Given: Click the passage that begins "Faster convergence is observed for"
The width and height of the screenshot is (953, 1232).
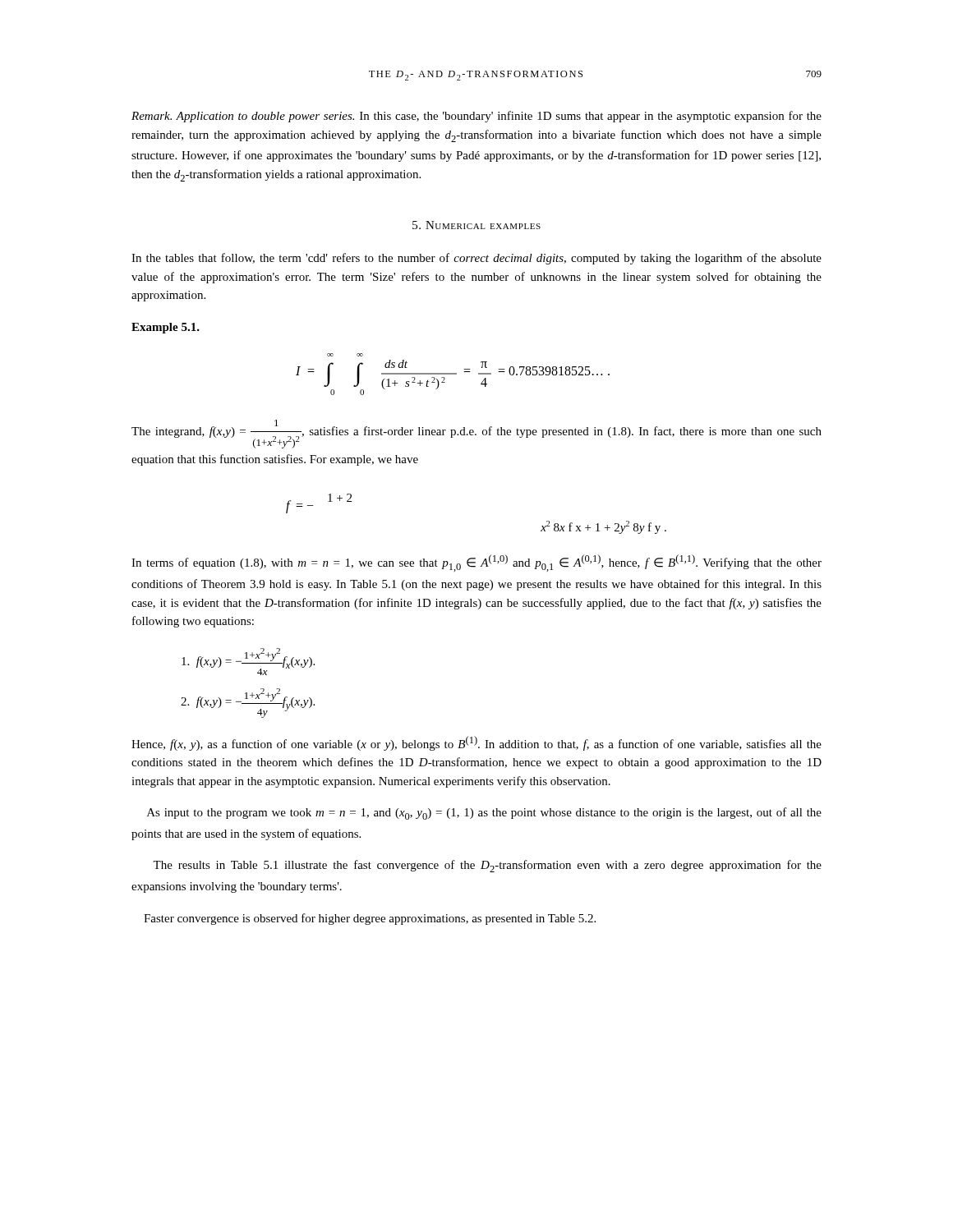Looking at the screenshot, I should (x=364, y=918).
